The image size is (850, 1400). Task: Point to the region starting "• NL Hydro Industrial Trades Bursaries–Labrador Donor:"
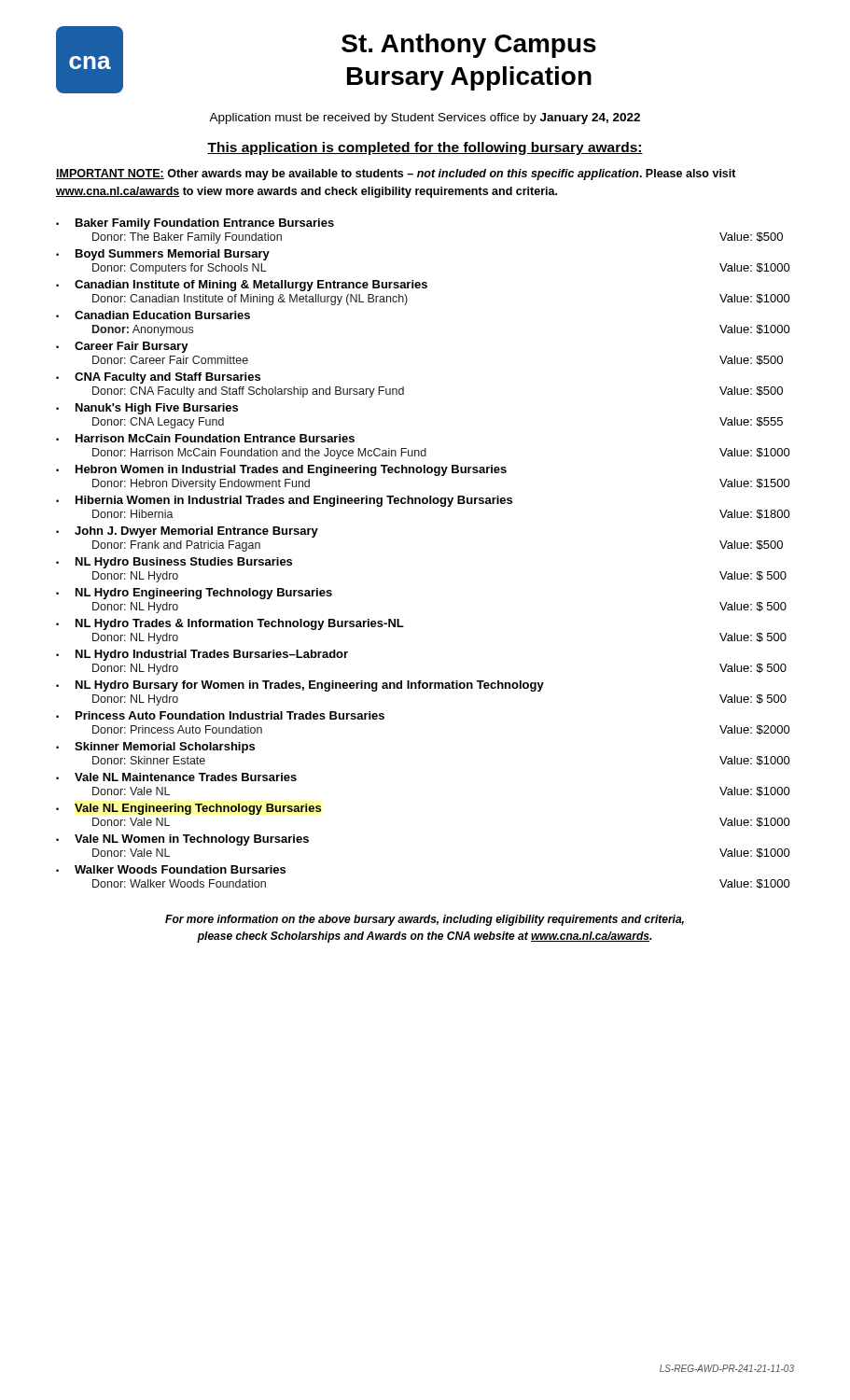click(x=202, y=655)
